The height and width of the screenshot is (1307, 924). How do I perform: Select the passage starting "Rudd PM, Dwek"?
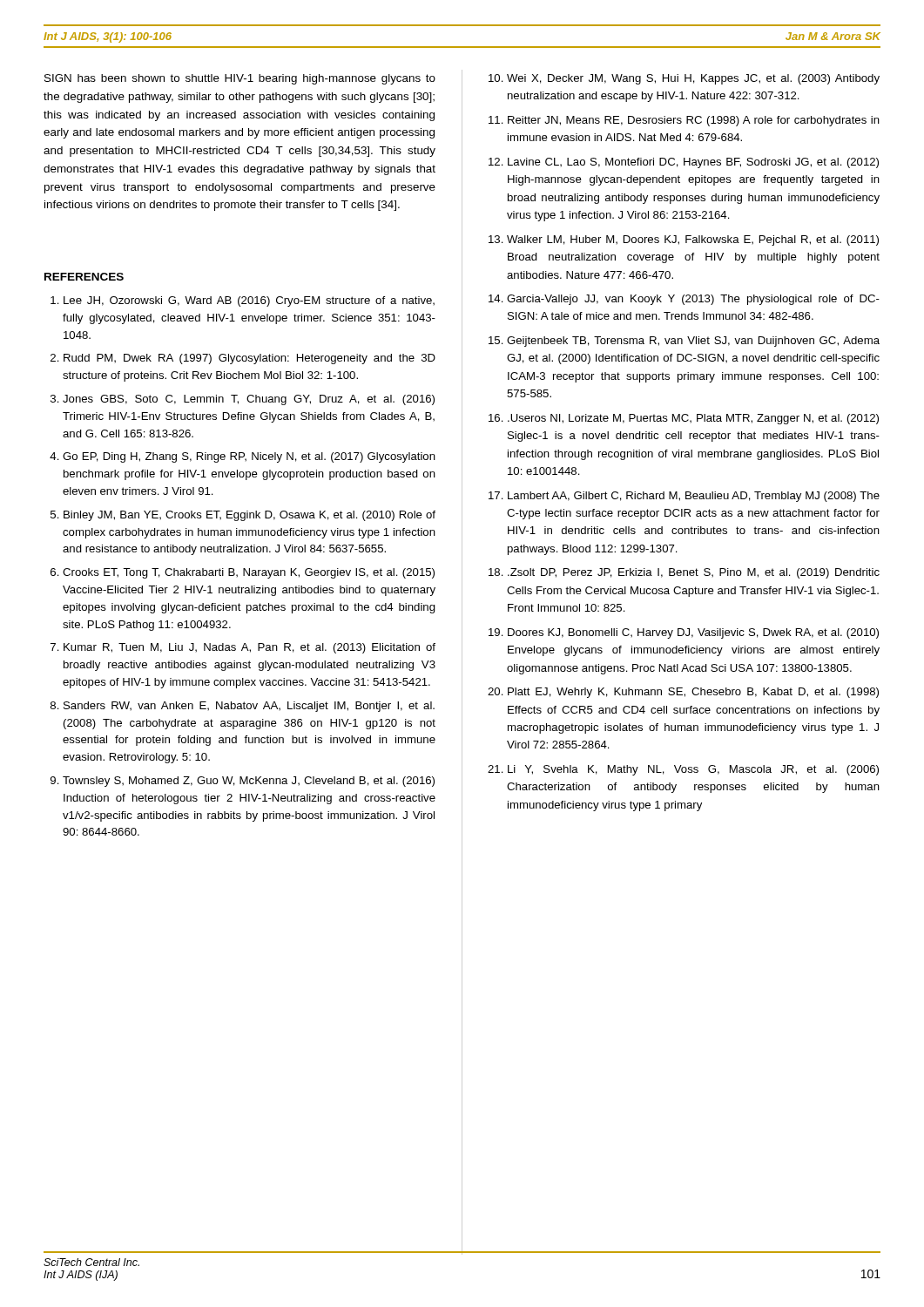(x=249, y=367)
